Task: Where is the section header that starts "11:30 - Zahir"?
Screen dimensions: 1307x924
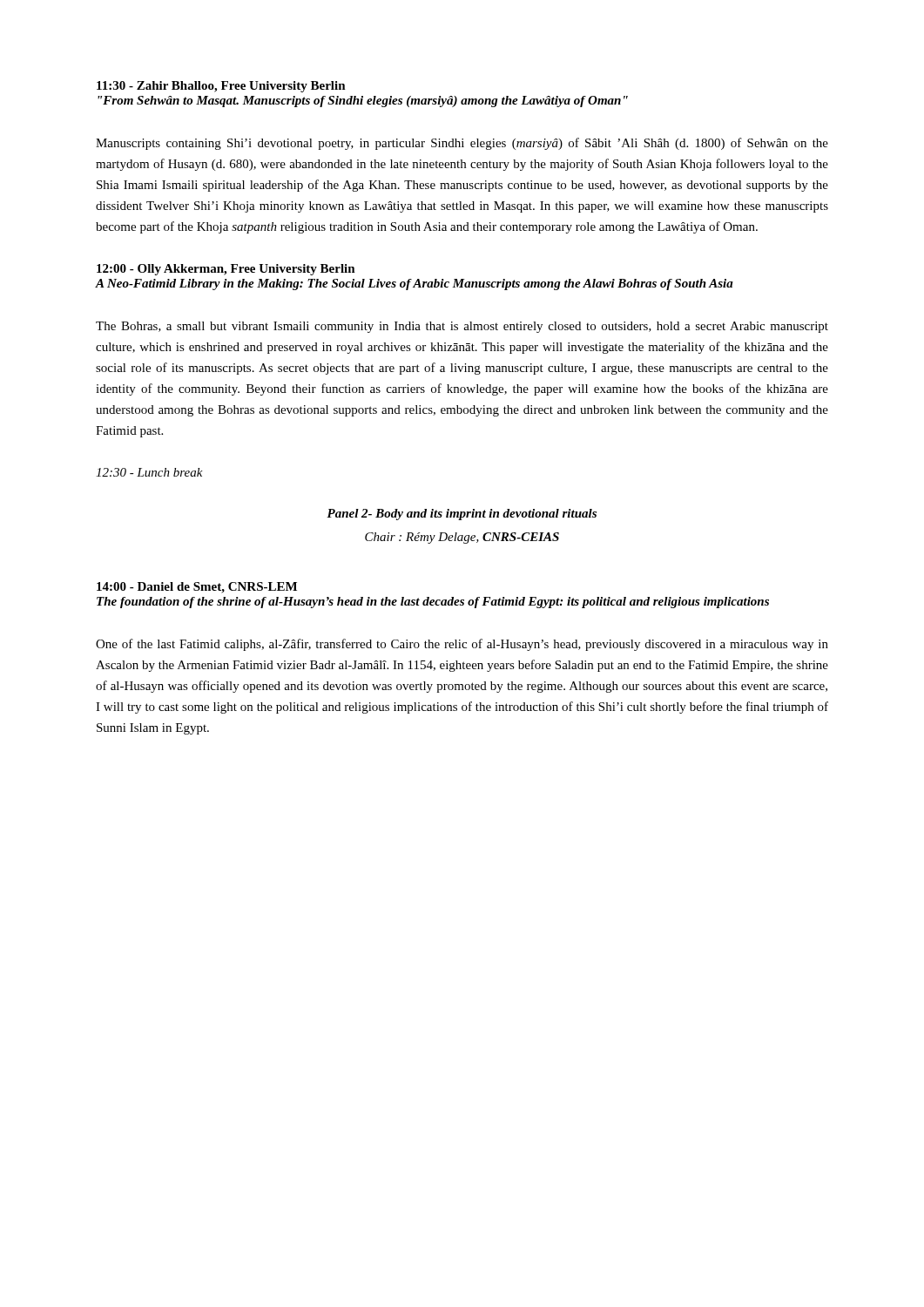Action: coord(362,93)
